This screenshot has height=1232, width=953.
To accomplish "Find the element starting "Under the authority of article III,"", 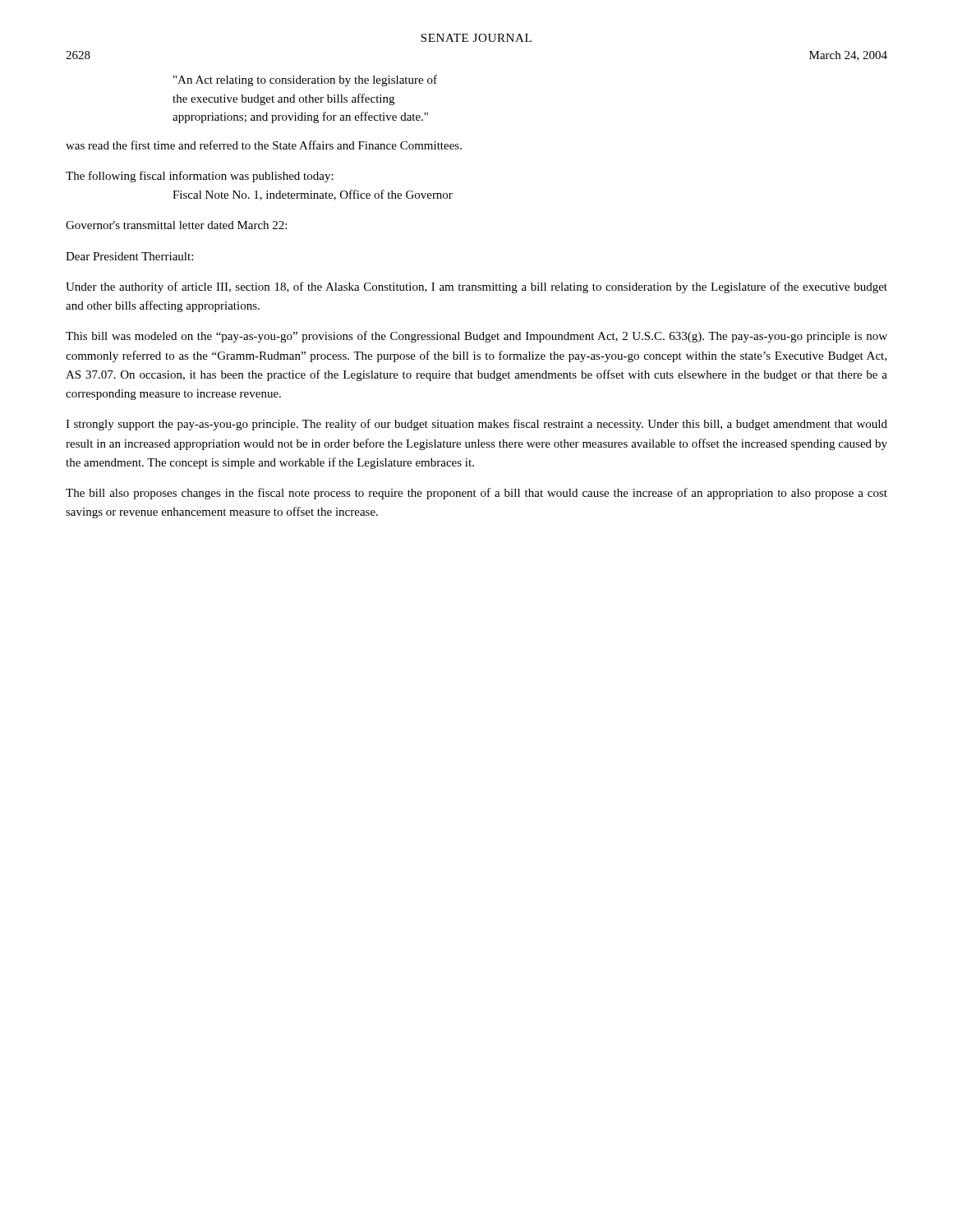I will (476, 296).
